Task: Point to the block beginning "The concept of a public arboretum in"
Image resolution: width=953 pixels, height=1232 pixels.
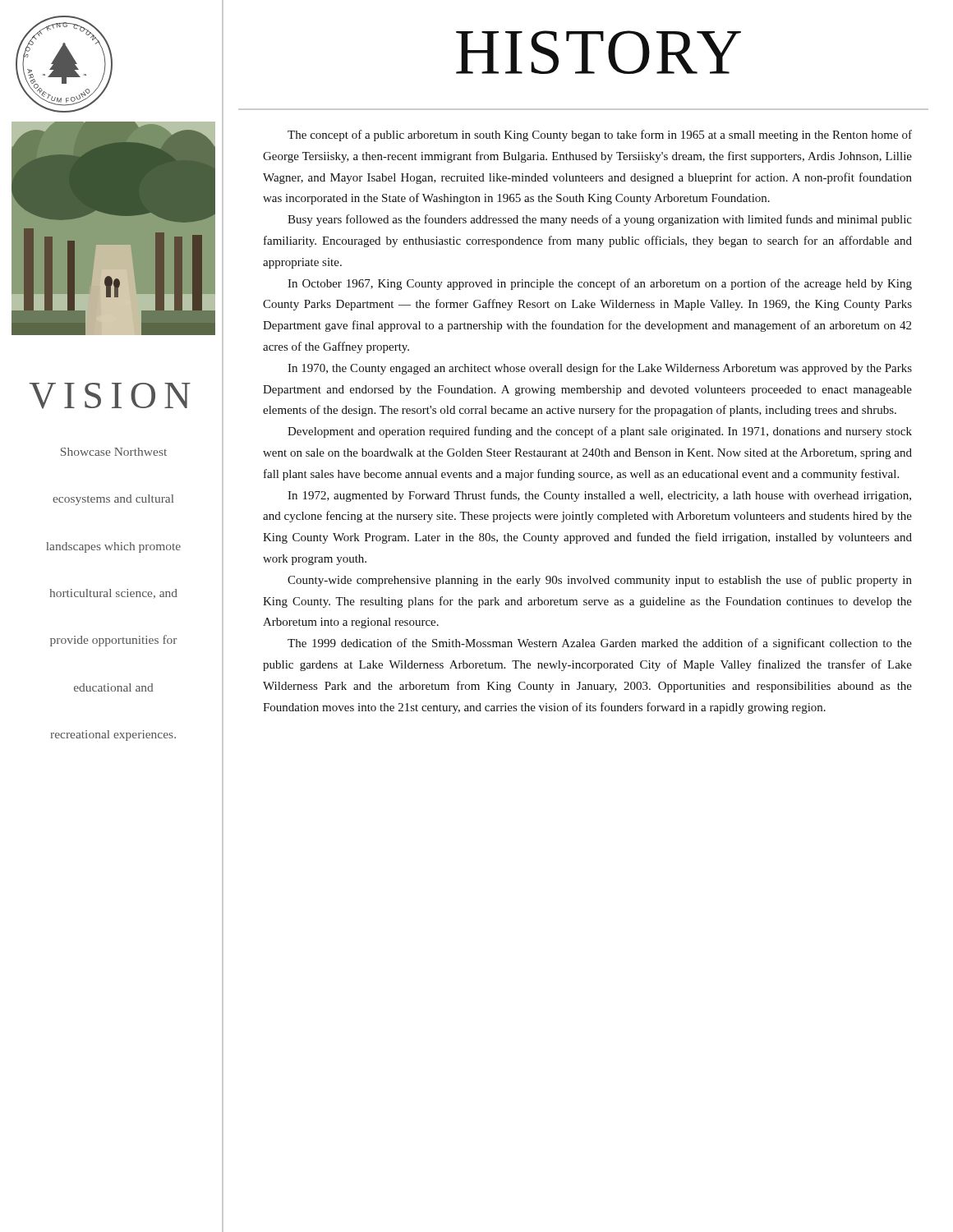Action: point(587,421)
